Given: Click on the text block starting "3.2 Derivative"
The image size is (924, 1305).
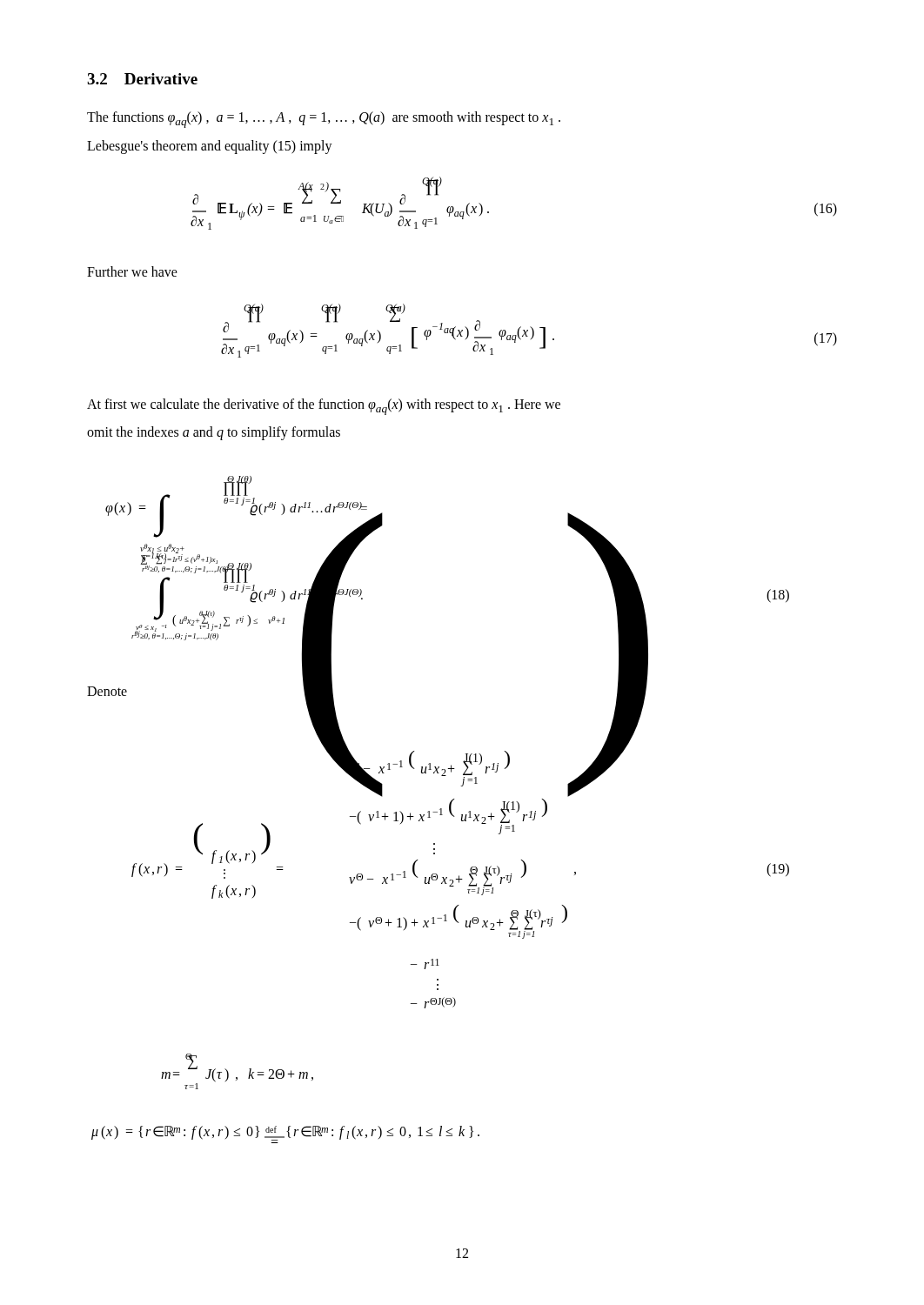Looking at the screenshot, I should coord(142,79).
